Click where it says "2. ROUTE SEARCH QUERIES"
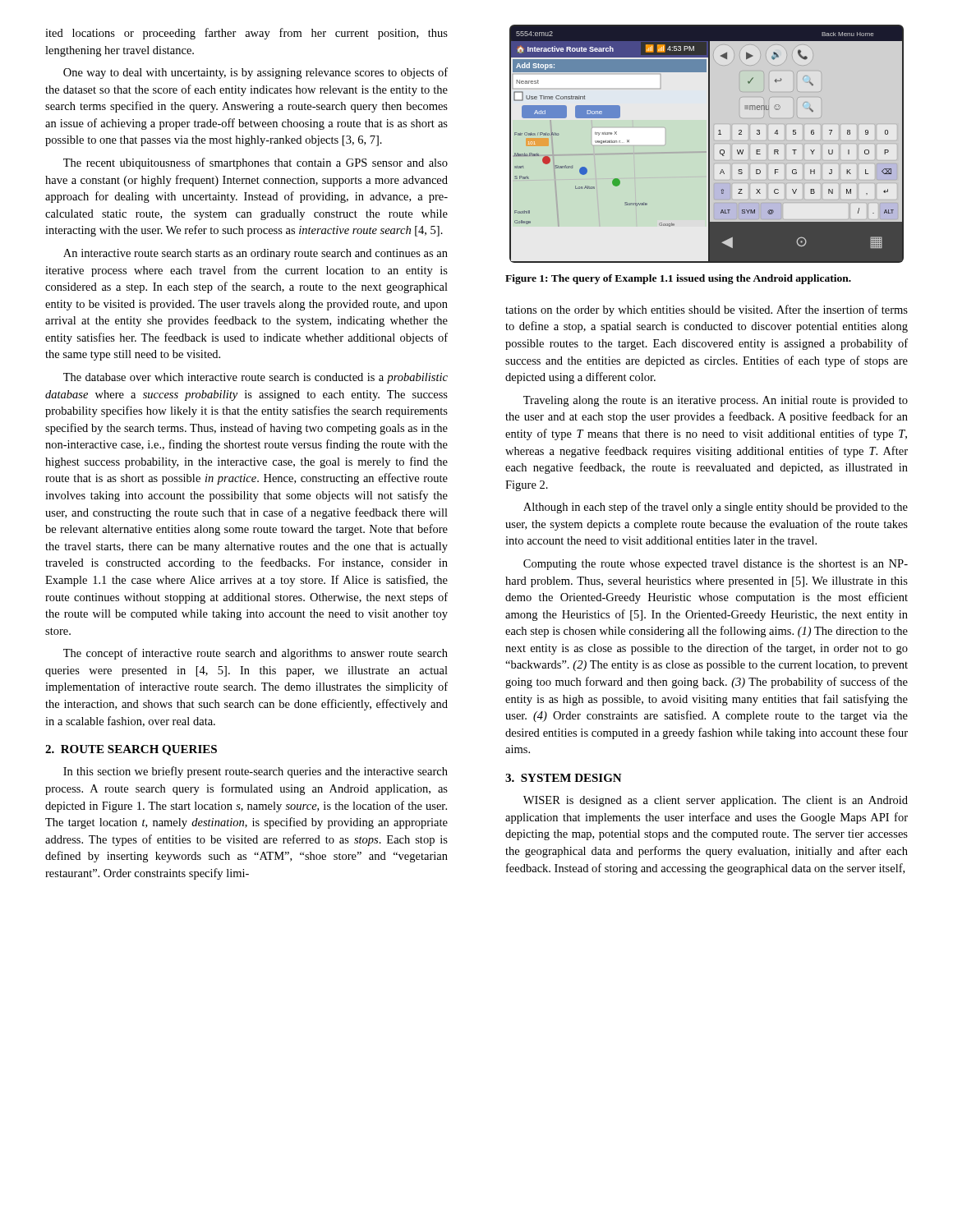 tap(131, 750)
